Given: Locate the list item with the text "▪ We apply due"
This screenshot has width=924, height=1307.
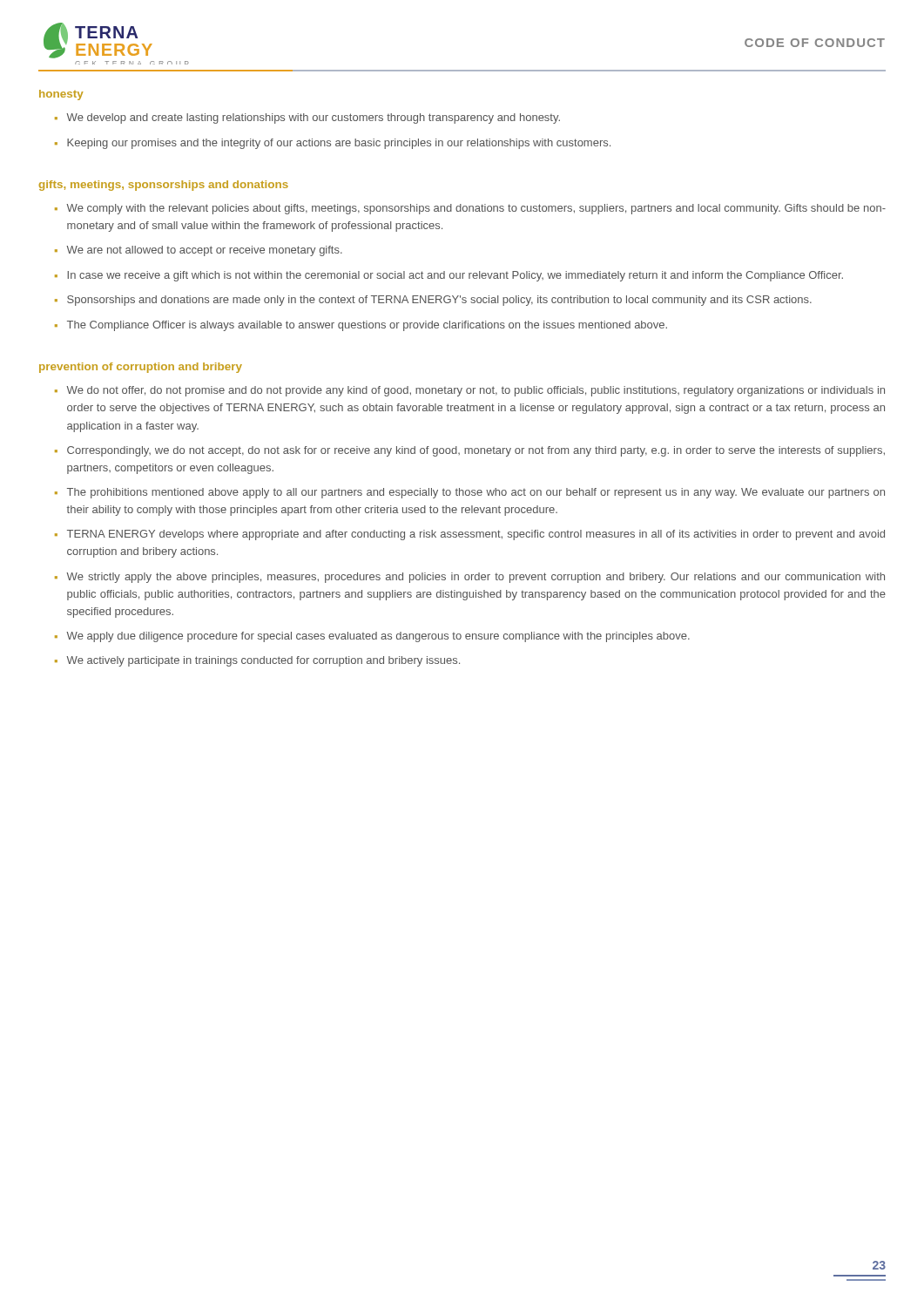Looking at the screenshot, I should (372, 636).
